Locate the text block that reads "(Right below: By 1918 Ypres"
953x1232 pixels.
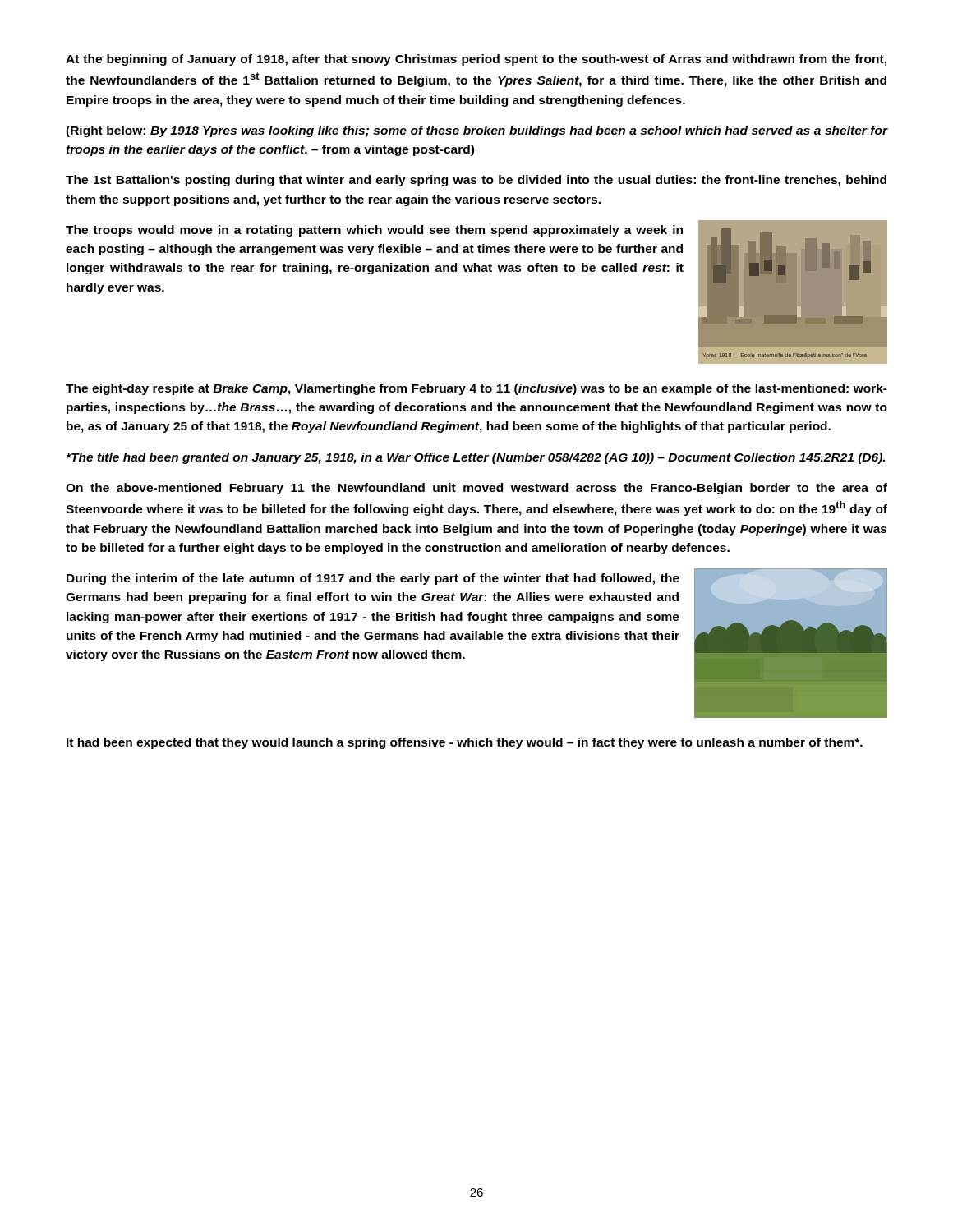476,140
